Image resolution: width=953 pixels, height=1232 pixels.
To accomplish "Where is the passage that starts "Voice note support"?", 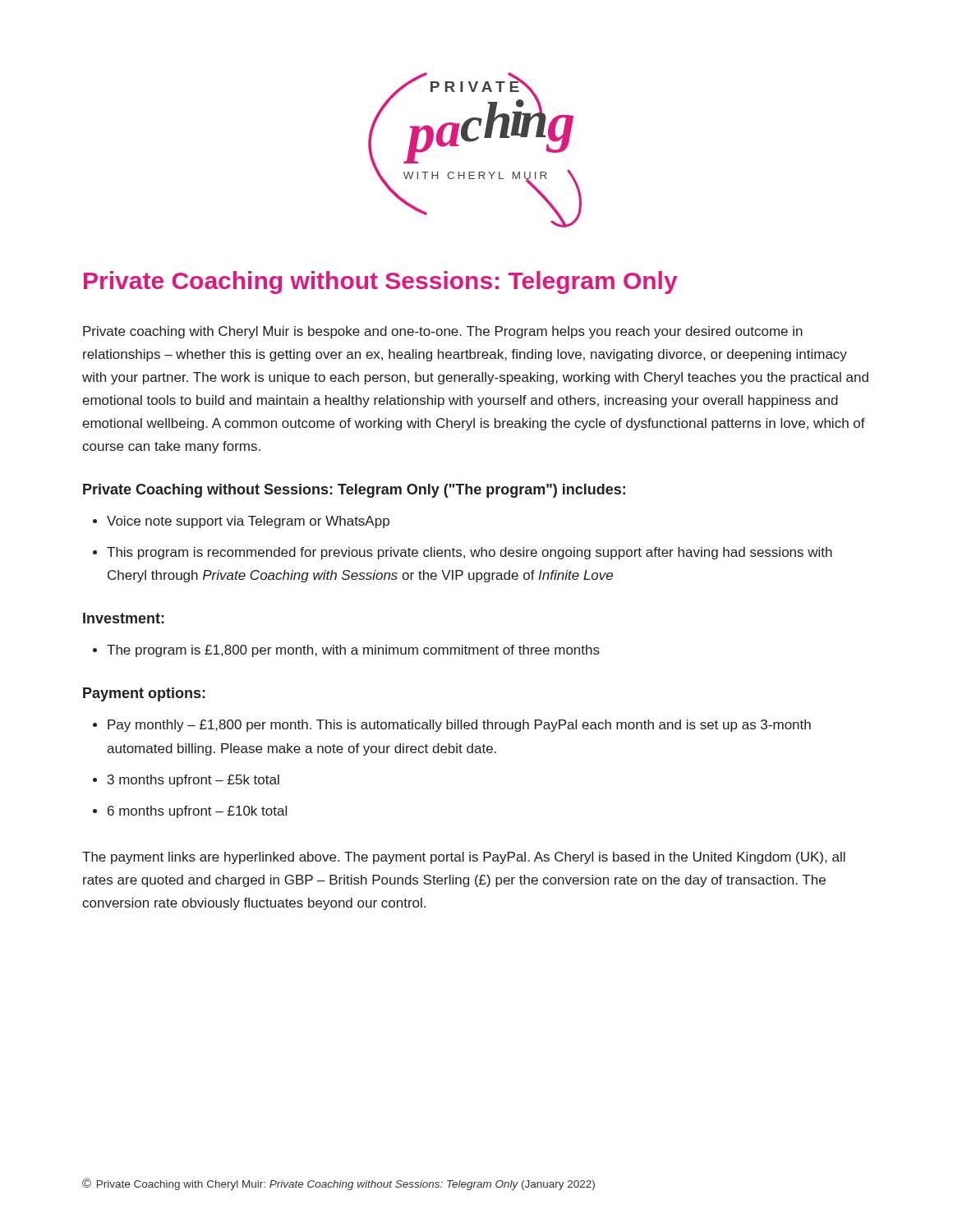I will click(248, 521).
